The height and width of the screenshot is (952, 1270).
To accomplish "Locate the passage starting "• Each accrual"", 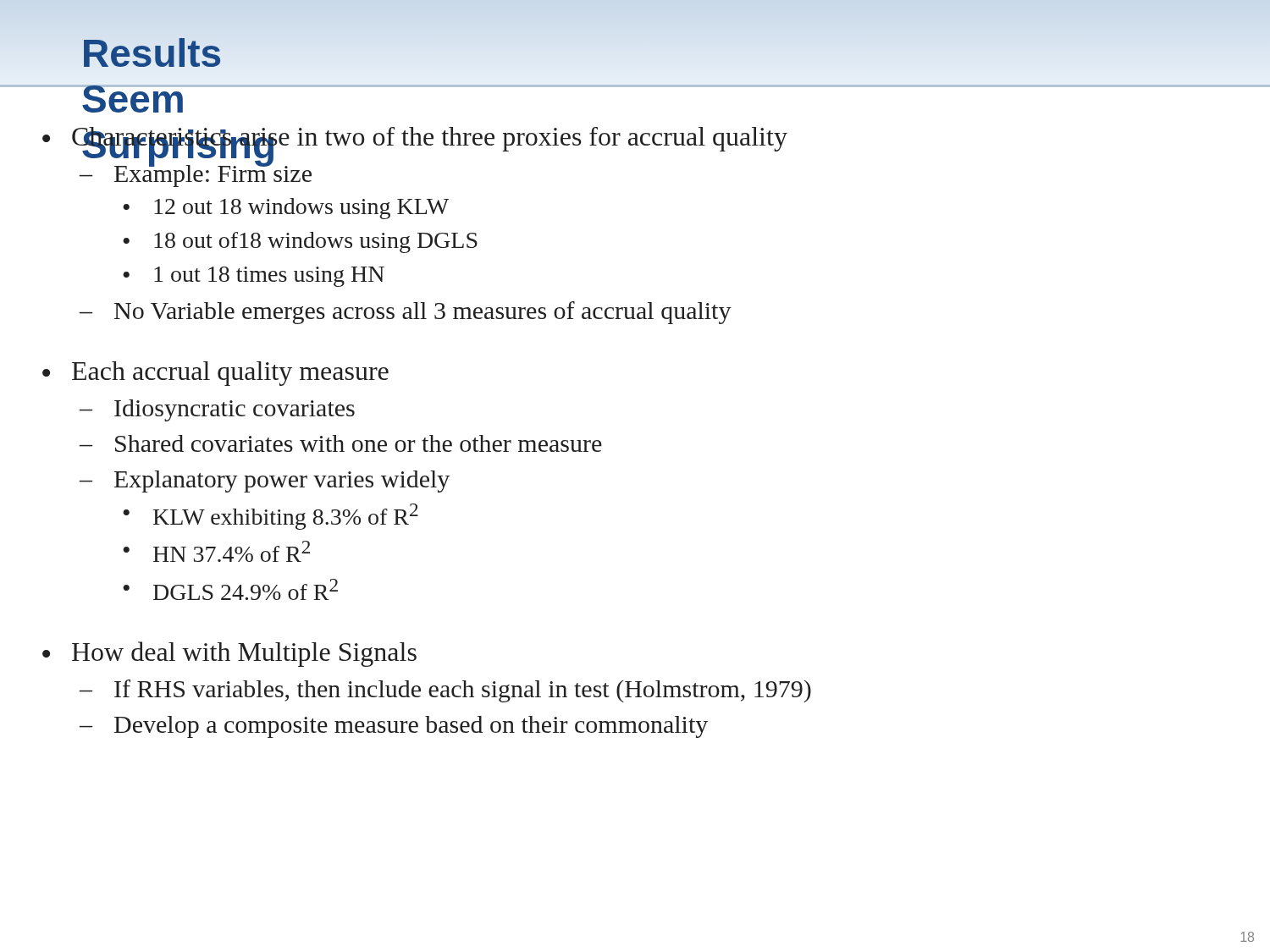I will (215, 374).
